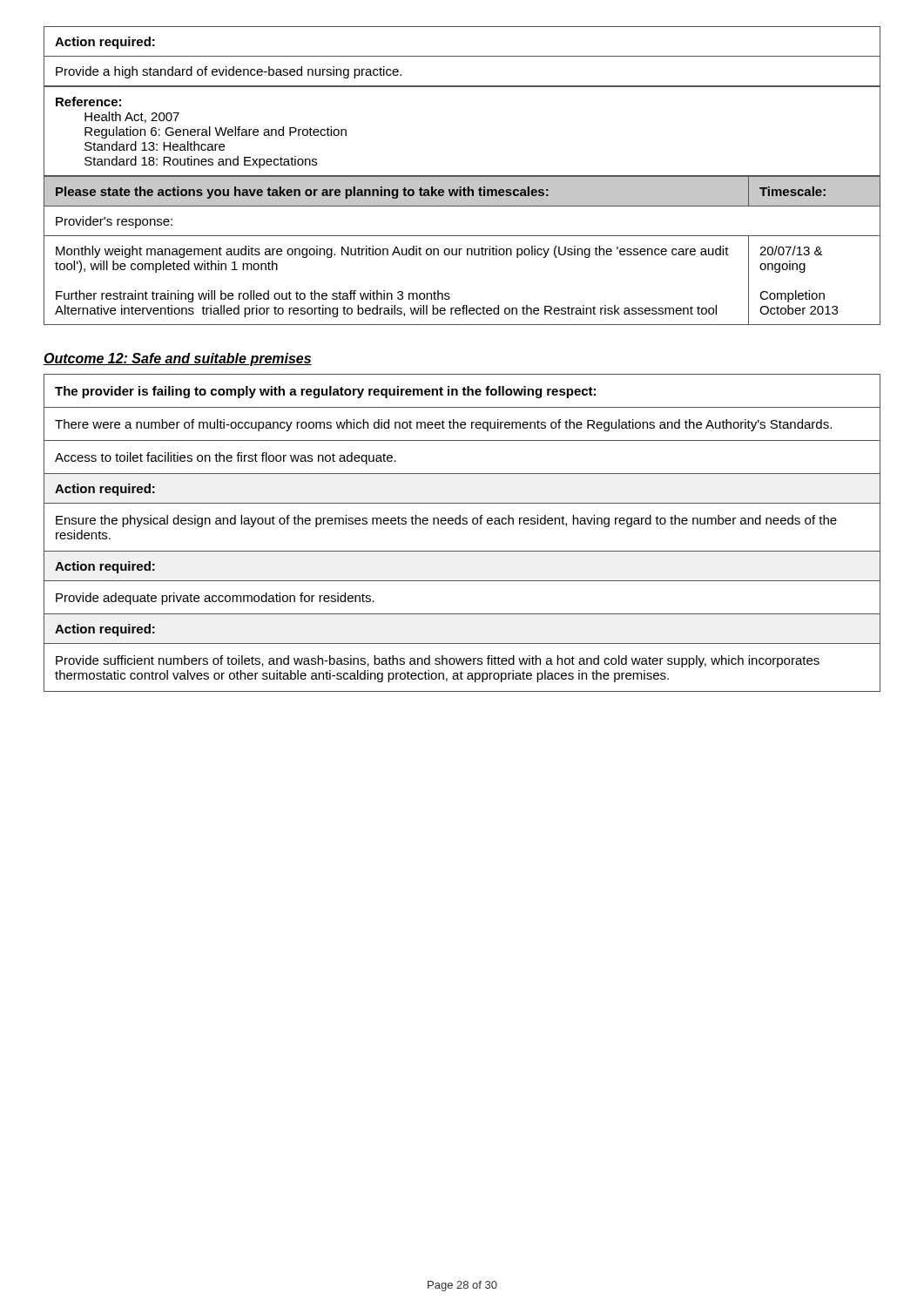
Task: Click on the element starting "Please state the actions"
Action: tap(302, 191)
